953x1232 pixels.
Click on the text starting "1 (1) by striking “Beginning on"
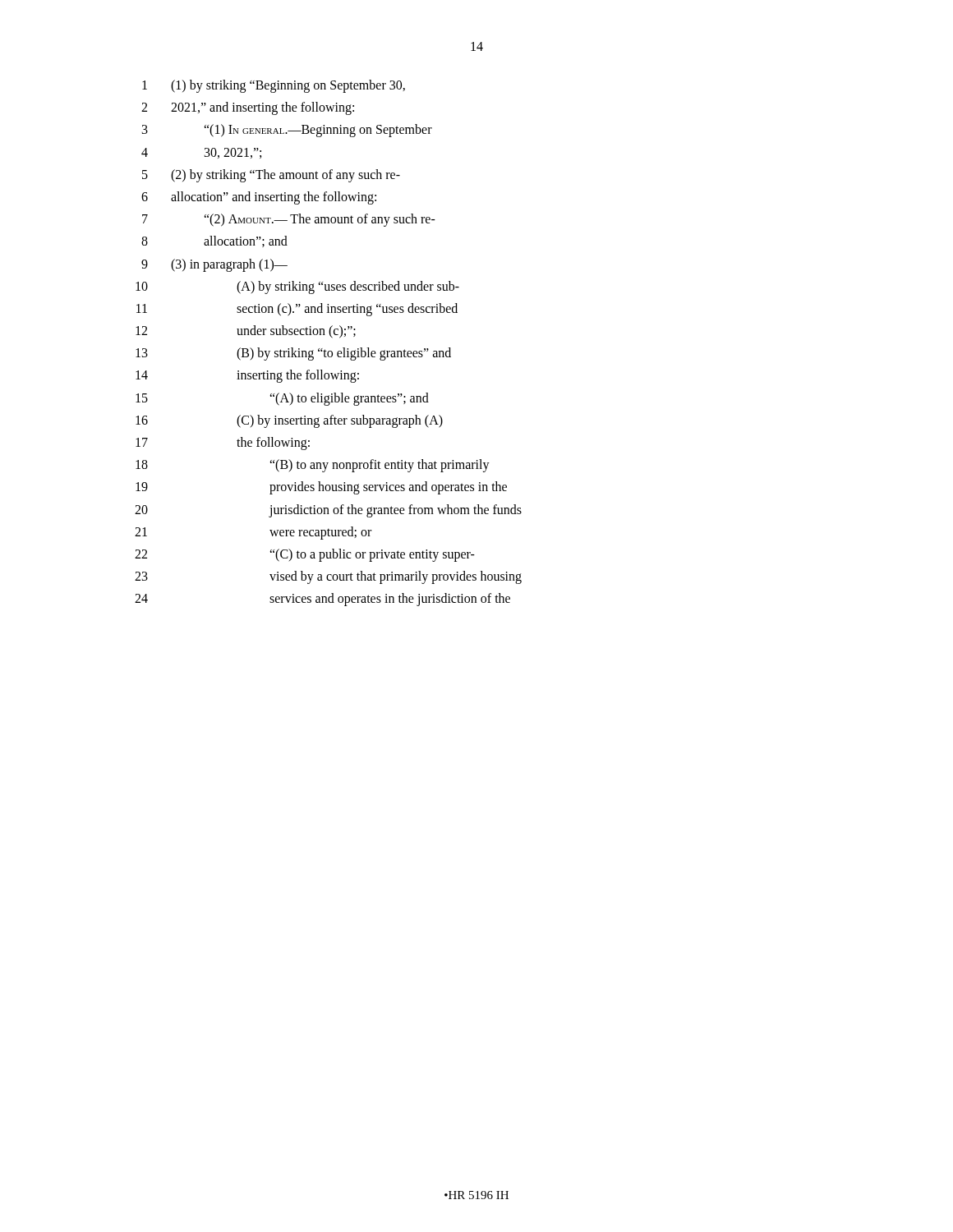click(274, 86)
